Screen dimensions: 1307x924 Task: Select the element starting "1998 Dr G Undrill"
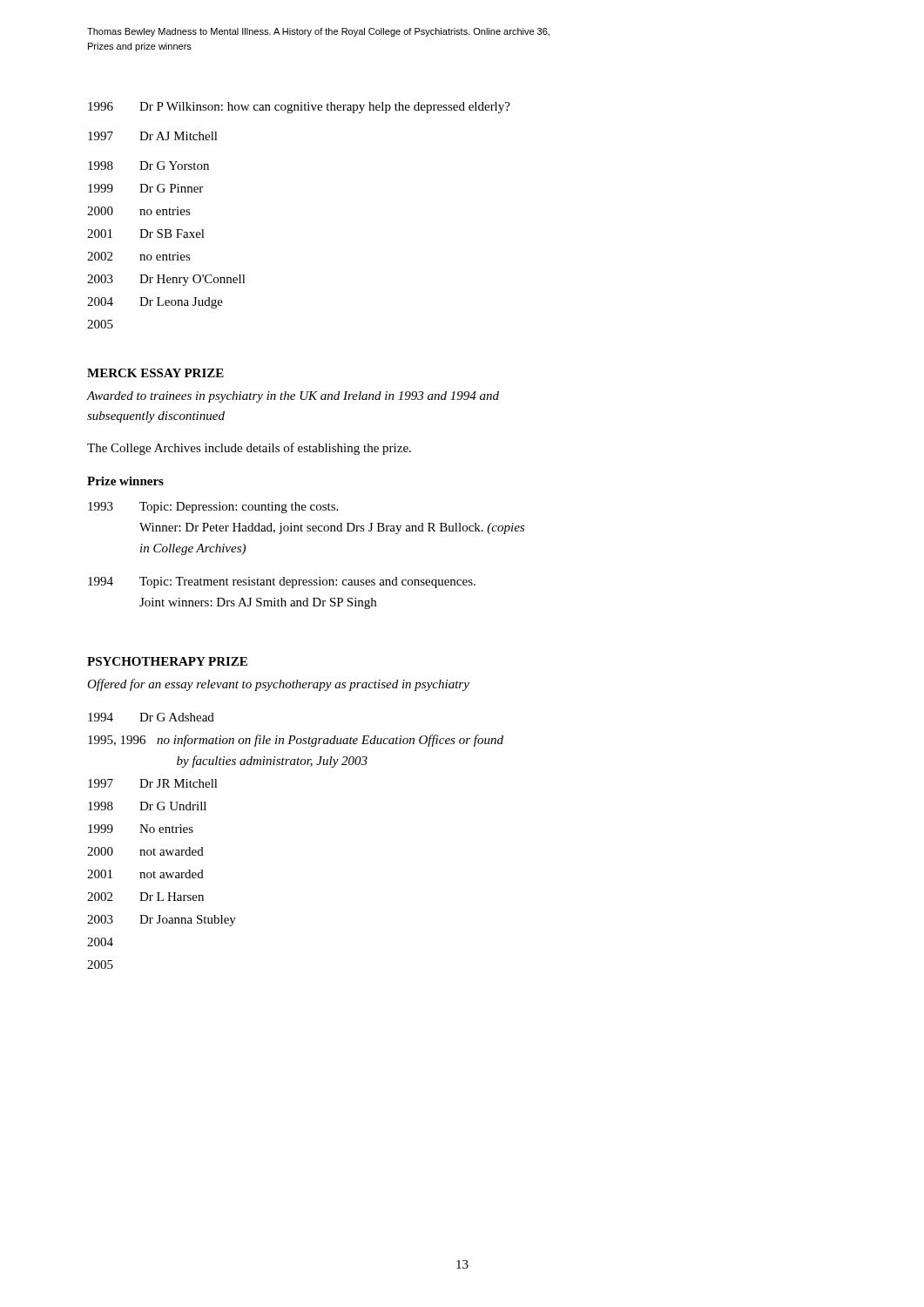click(147, 806)
